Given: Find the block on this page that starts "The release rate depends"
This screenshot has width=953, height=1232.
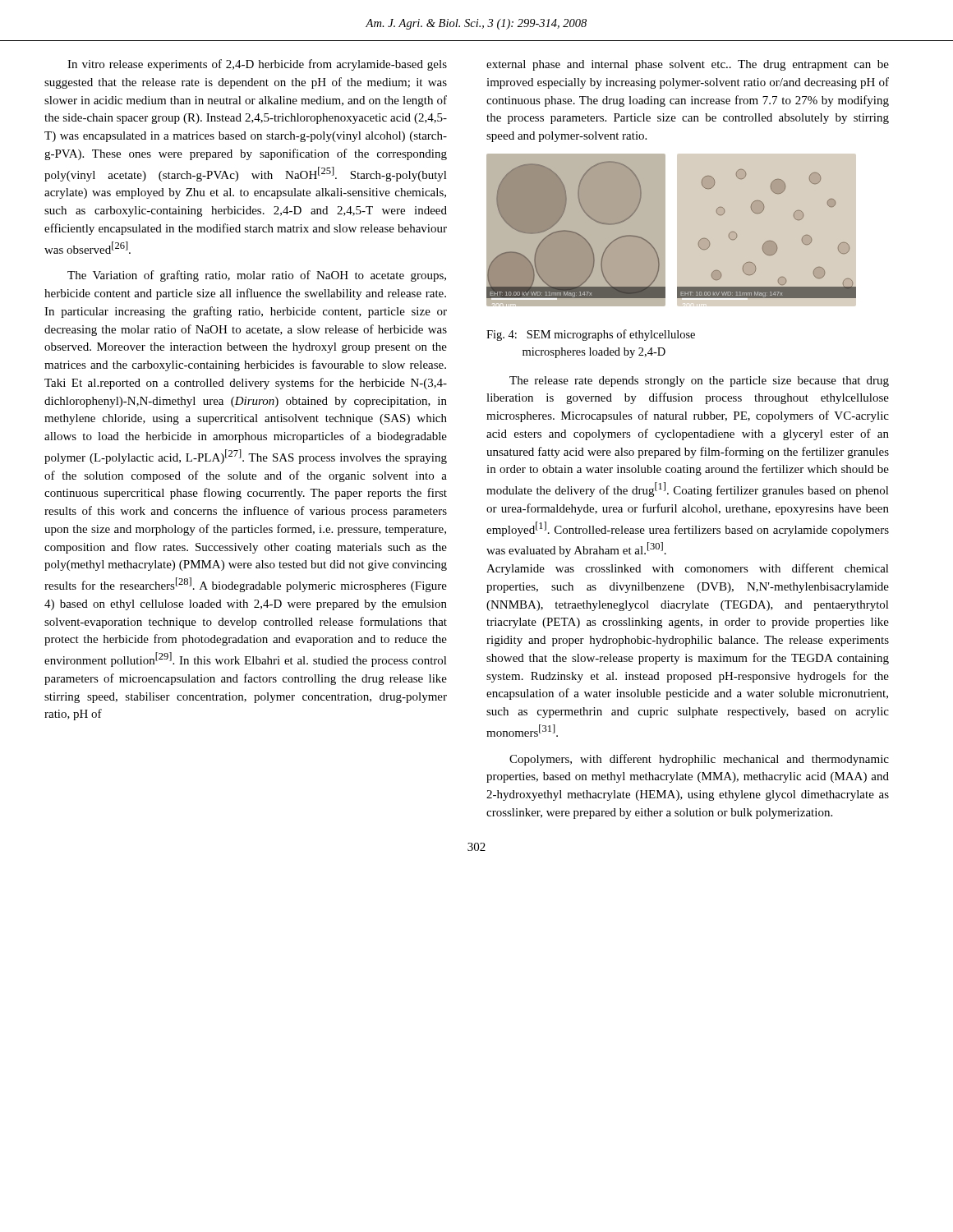Looking at the screenshot, I should tap(688, 597).
